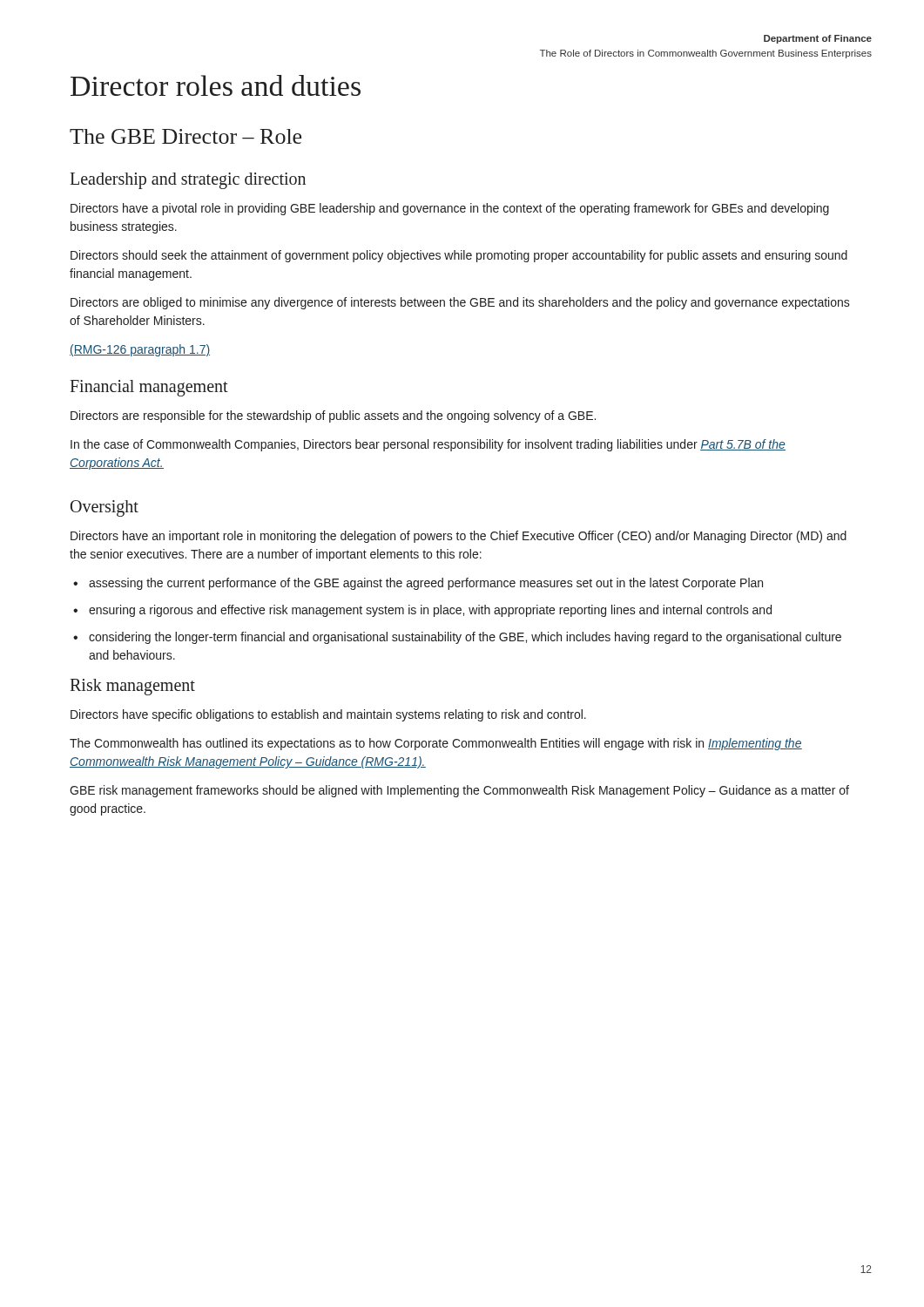Click on the text block containing "Directors are responsible for the"
Image resolution: width=924 pixels, height=1307 pixels.
pos(333,416)
